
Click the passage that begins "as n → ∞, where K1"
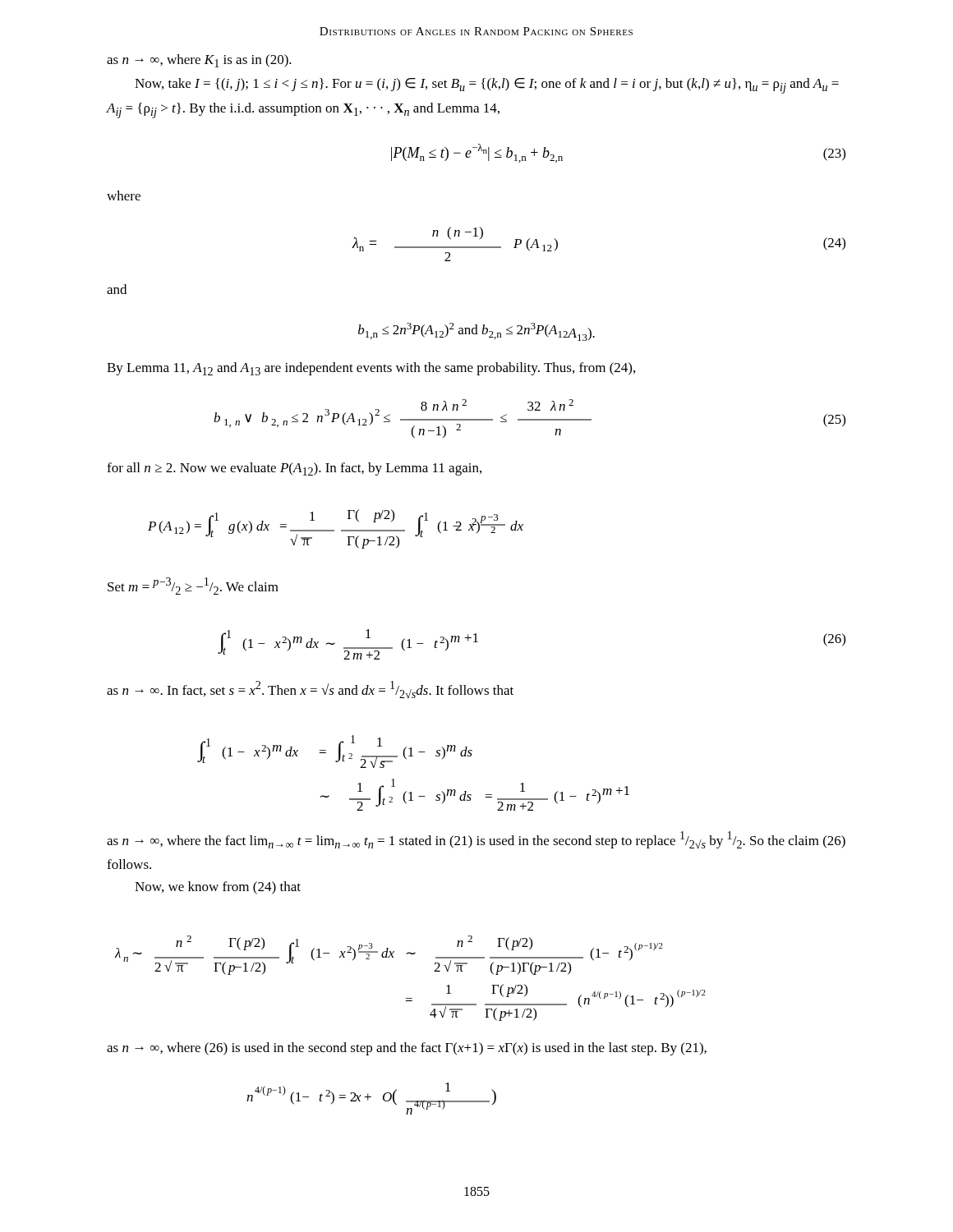(x=199, y=61)
